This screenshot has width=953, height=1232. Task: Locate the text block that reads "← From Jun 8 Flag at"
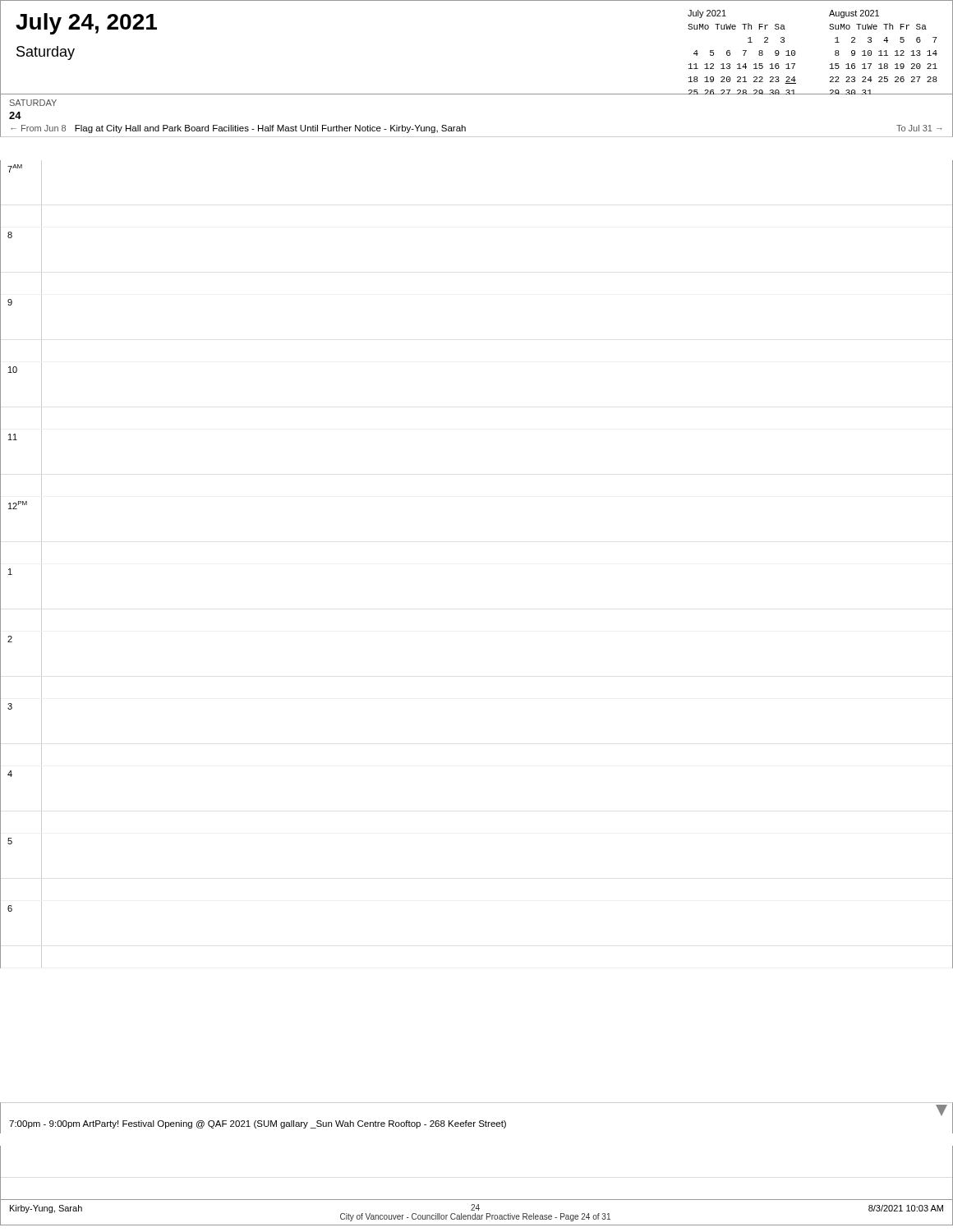click(x=476, y=128)
